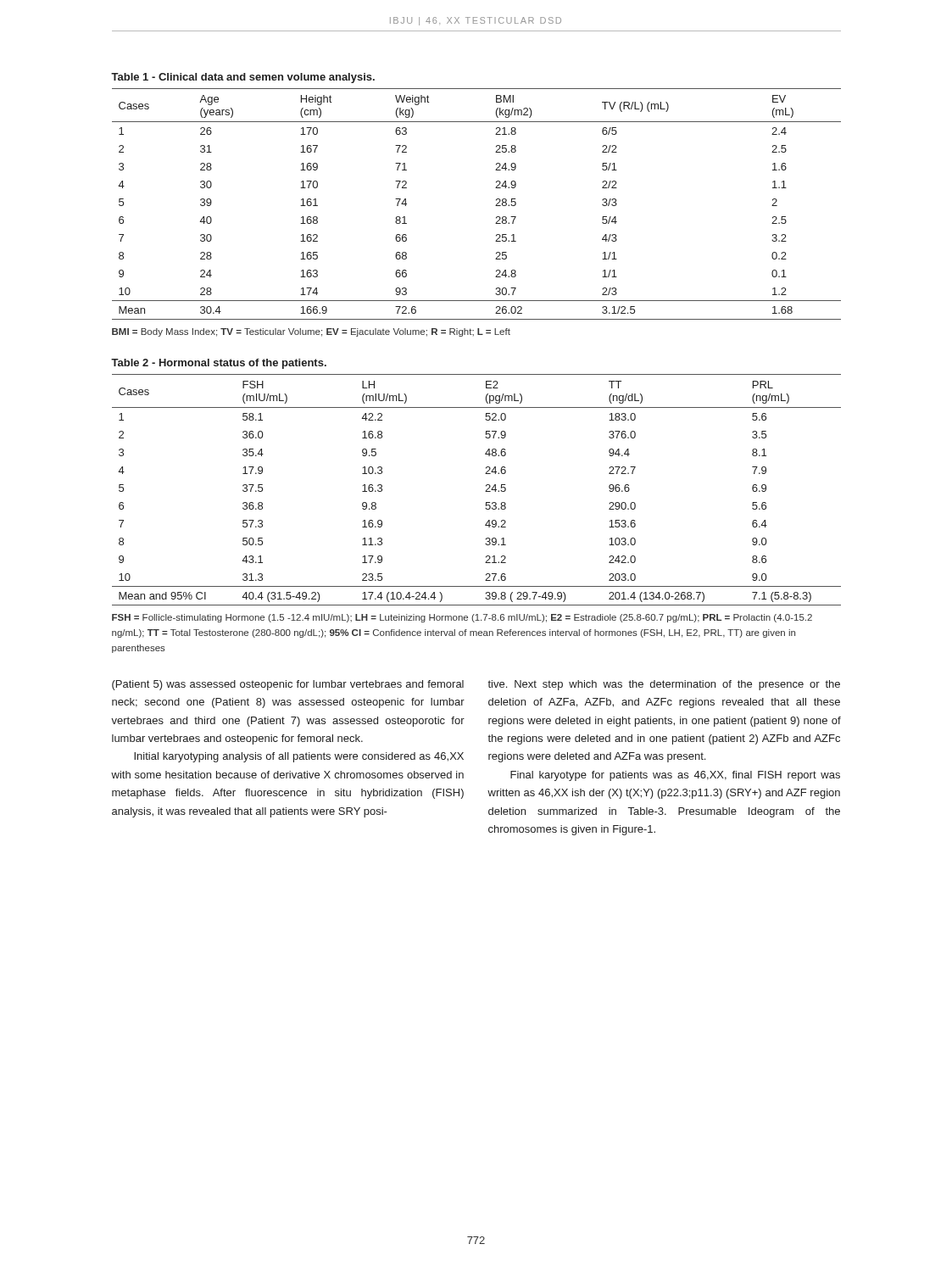The image size is (952, 1272).
Task: Point to the block beginning "Final karyotype for patients was as 46,XX,"
Action: click(664, 802)
